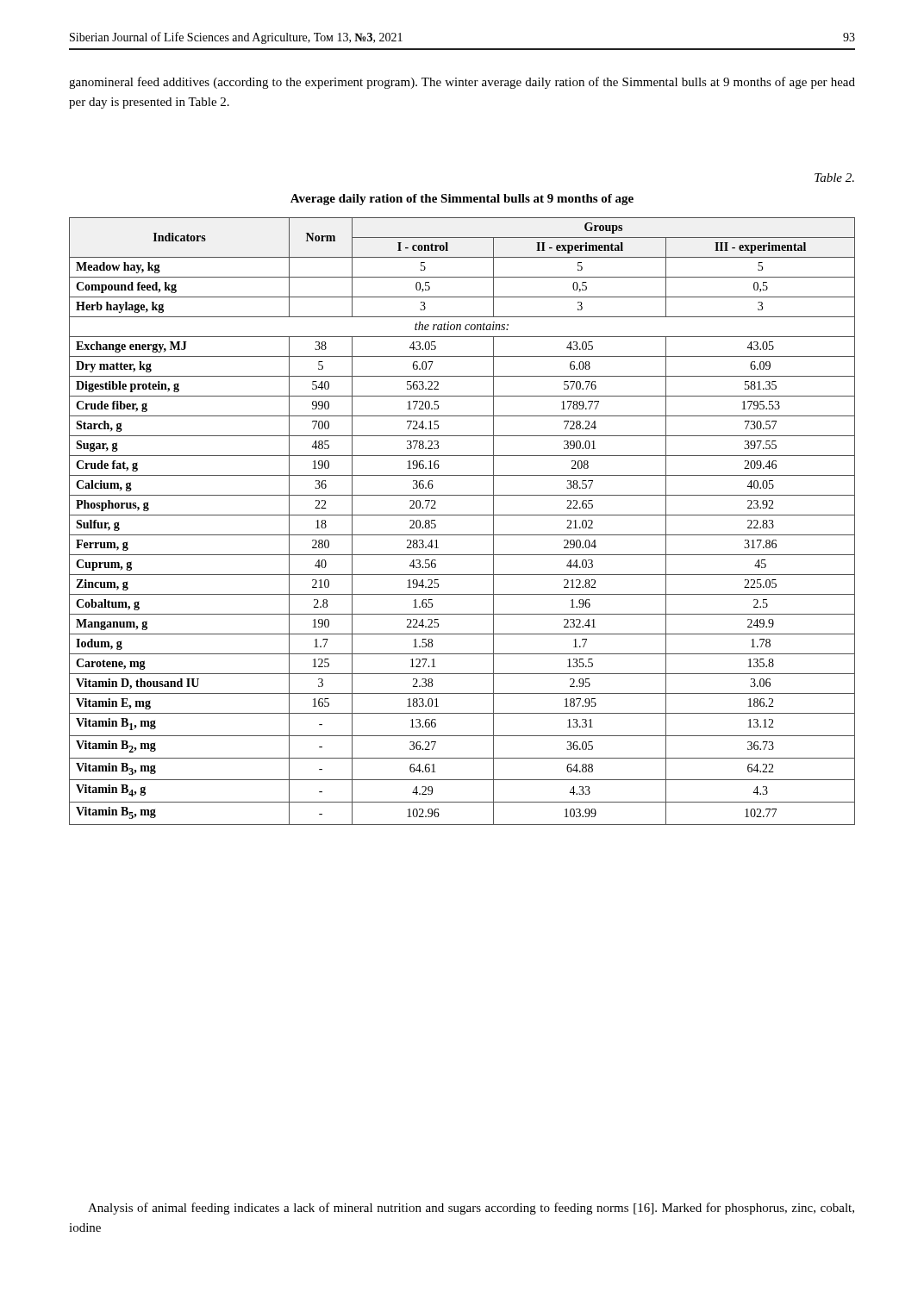Find the text block with the text "ganomineral feed additives (according to the experiment"

pos(462,92)
